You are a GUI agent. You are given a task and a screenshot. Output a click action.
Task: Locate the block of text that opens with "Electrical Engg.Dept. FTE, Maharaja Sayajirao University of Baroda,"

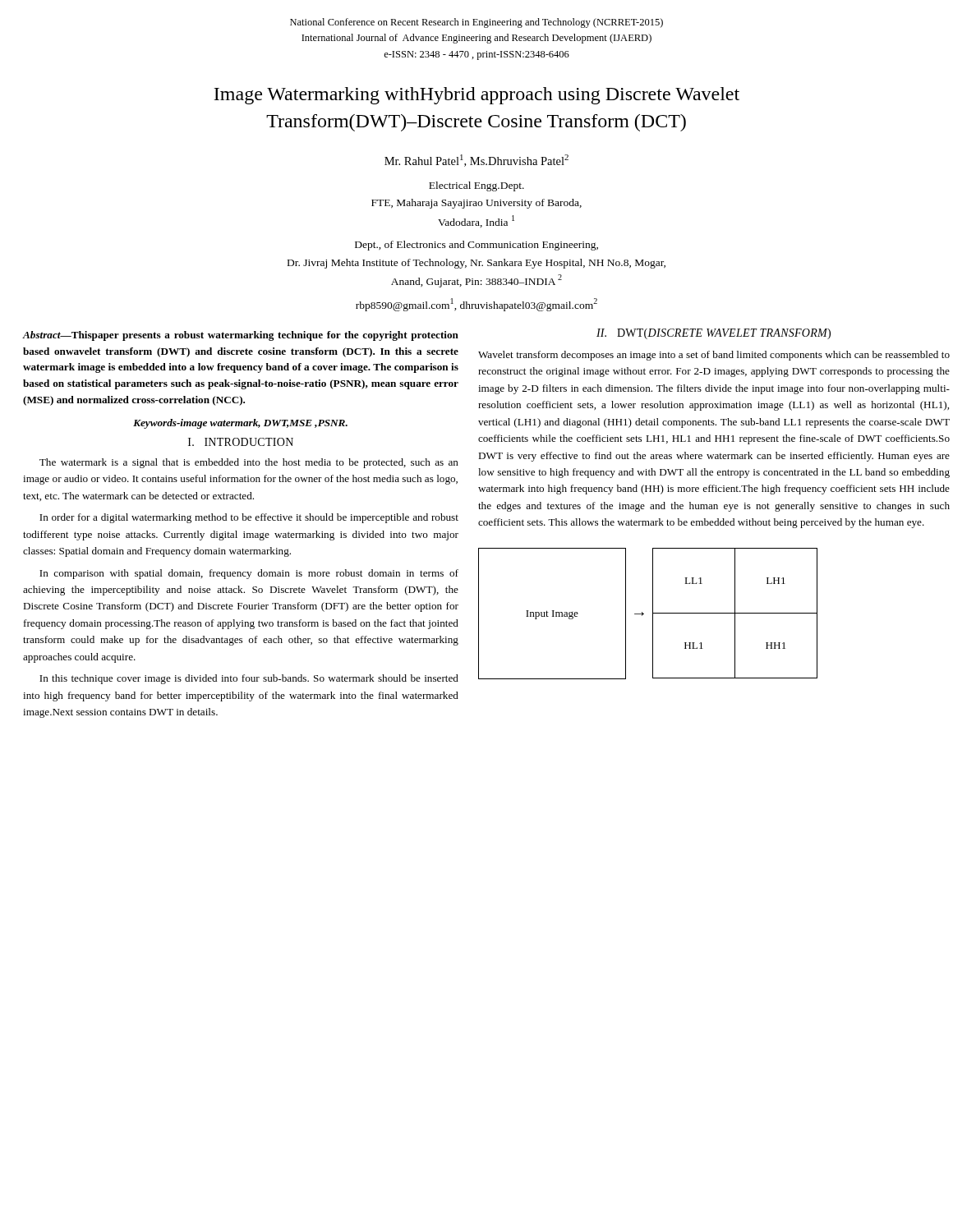tap(476, 203)
